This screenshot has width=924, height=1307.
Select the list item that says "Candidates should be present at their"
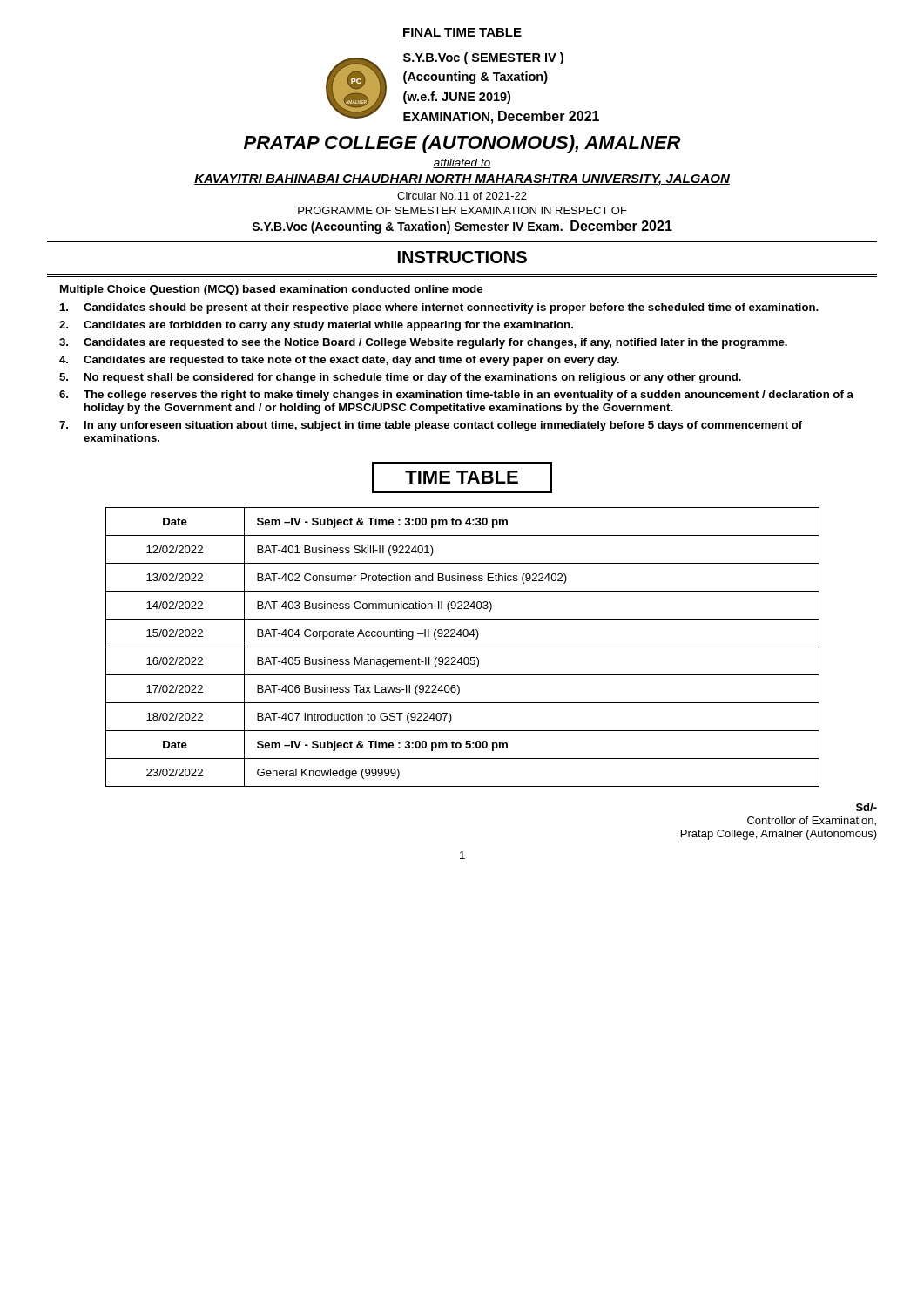pos(468,307)
